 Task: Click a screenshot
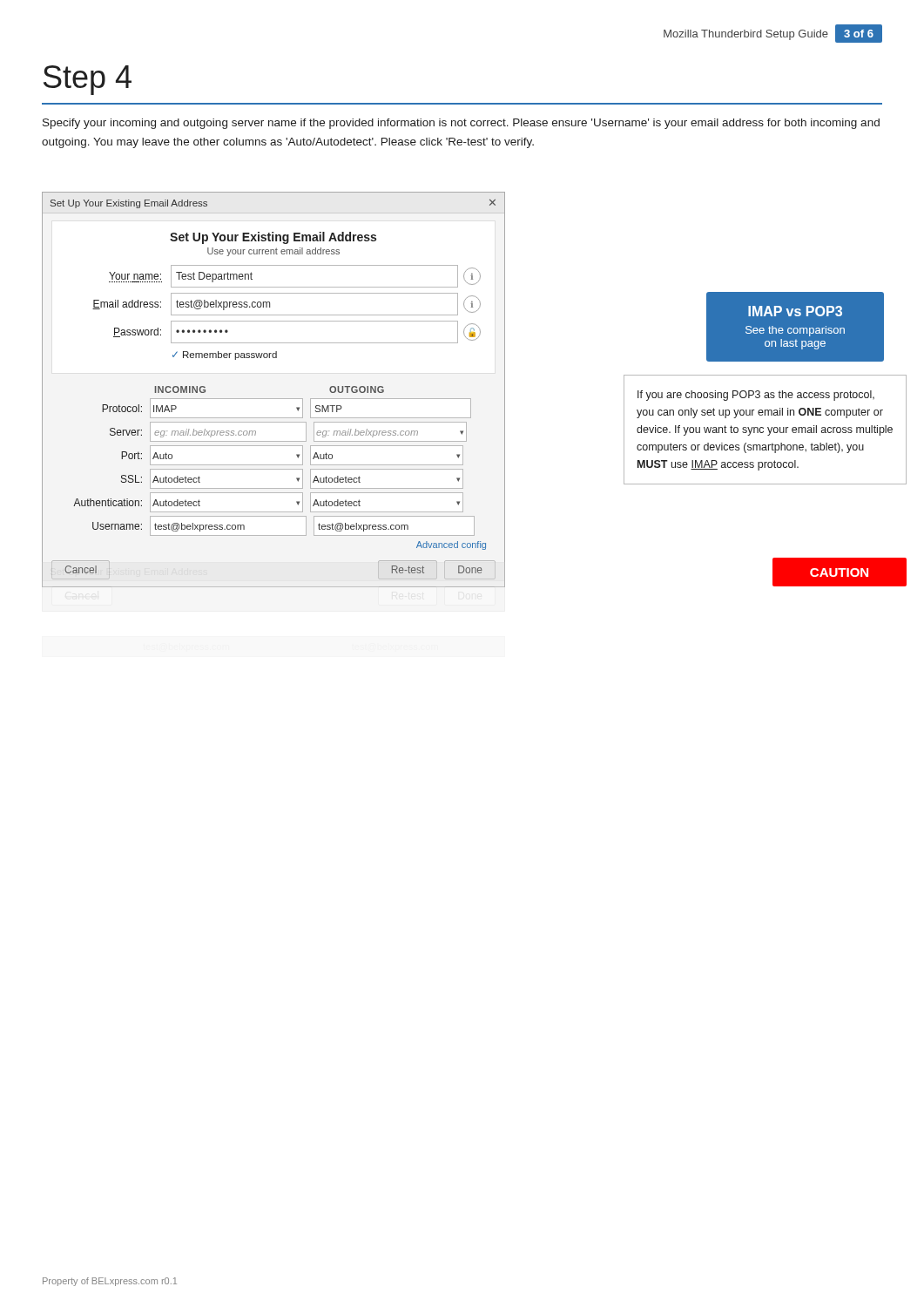[x=286, y=389]
